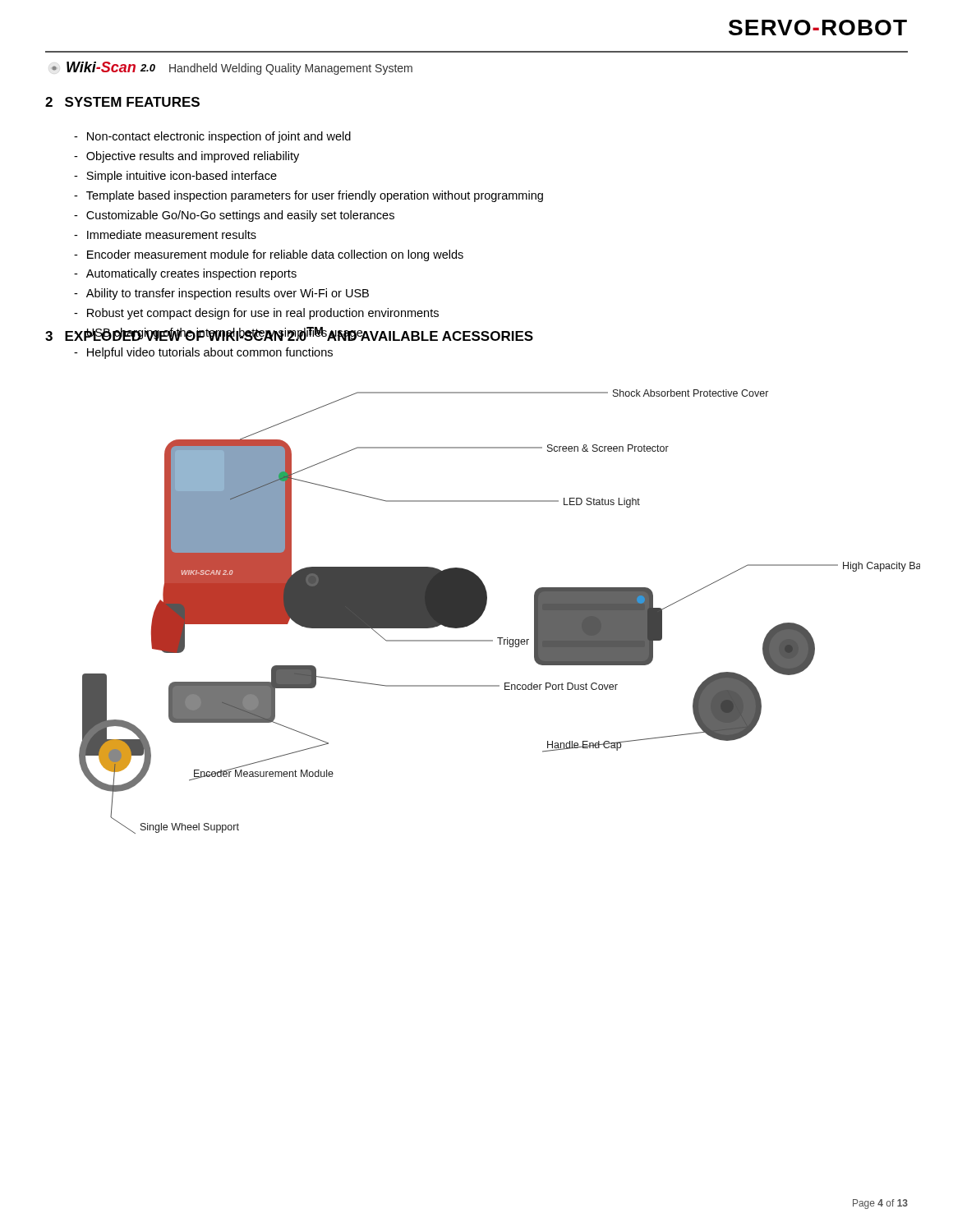Select the list item that says "-Immediate measurement results"

pyautogui.click(x=165, y=235)
